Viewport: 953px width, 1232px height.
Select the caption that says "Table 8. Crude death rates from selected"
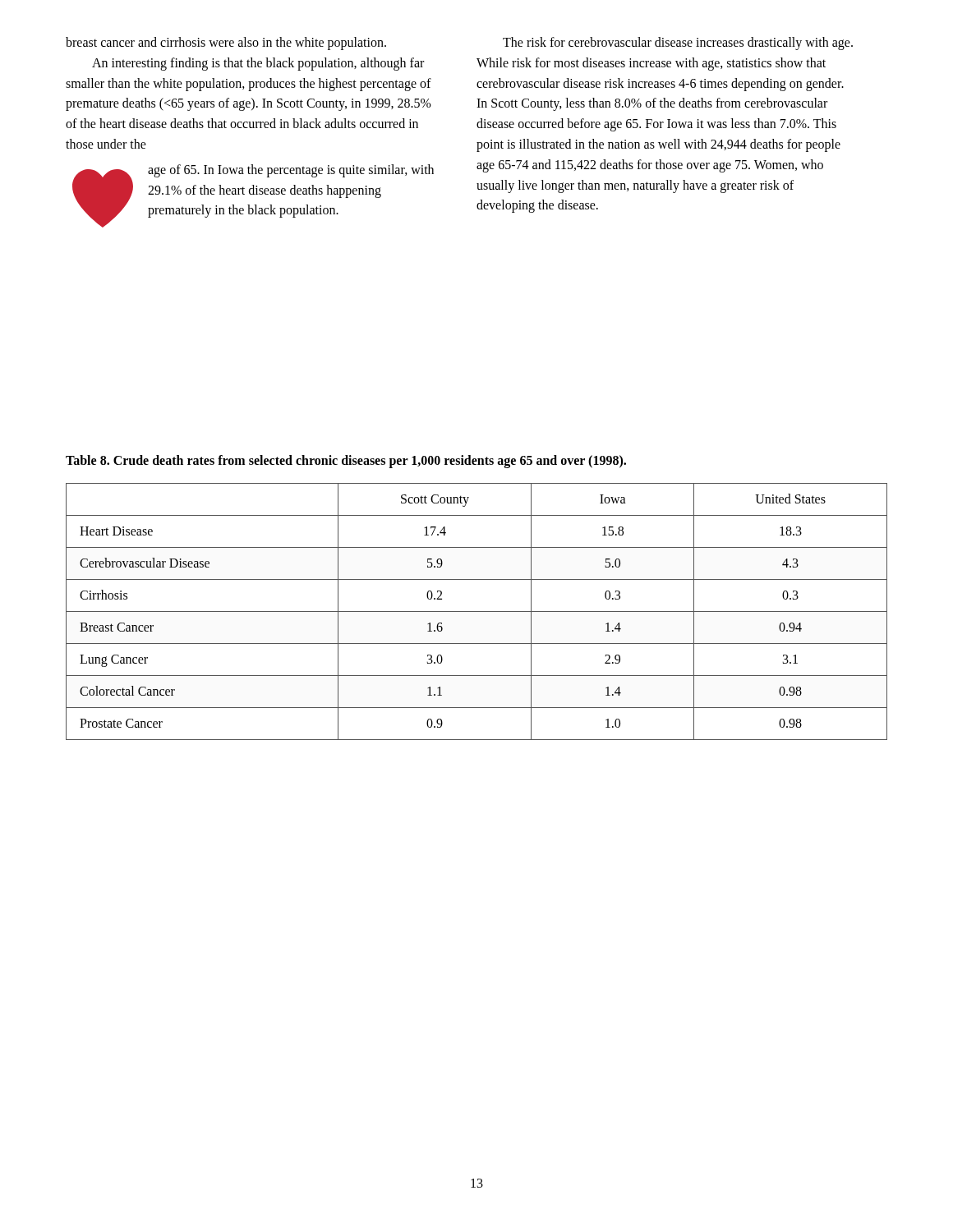click(x=346, y=460)
